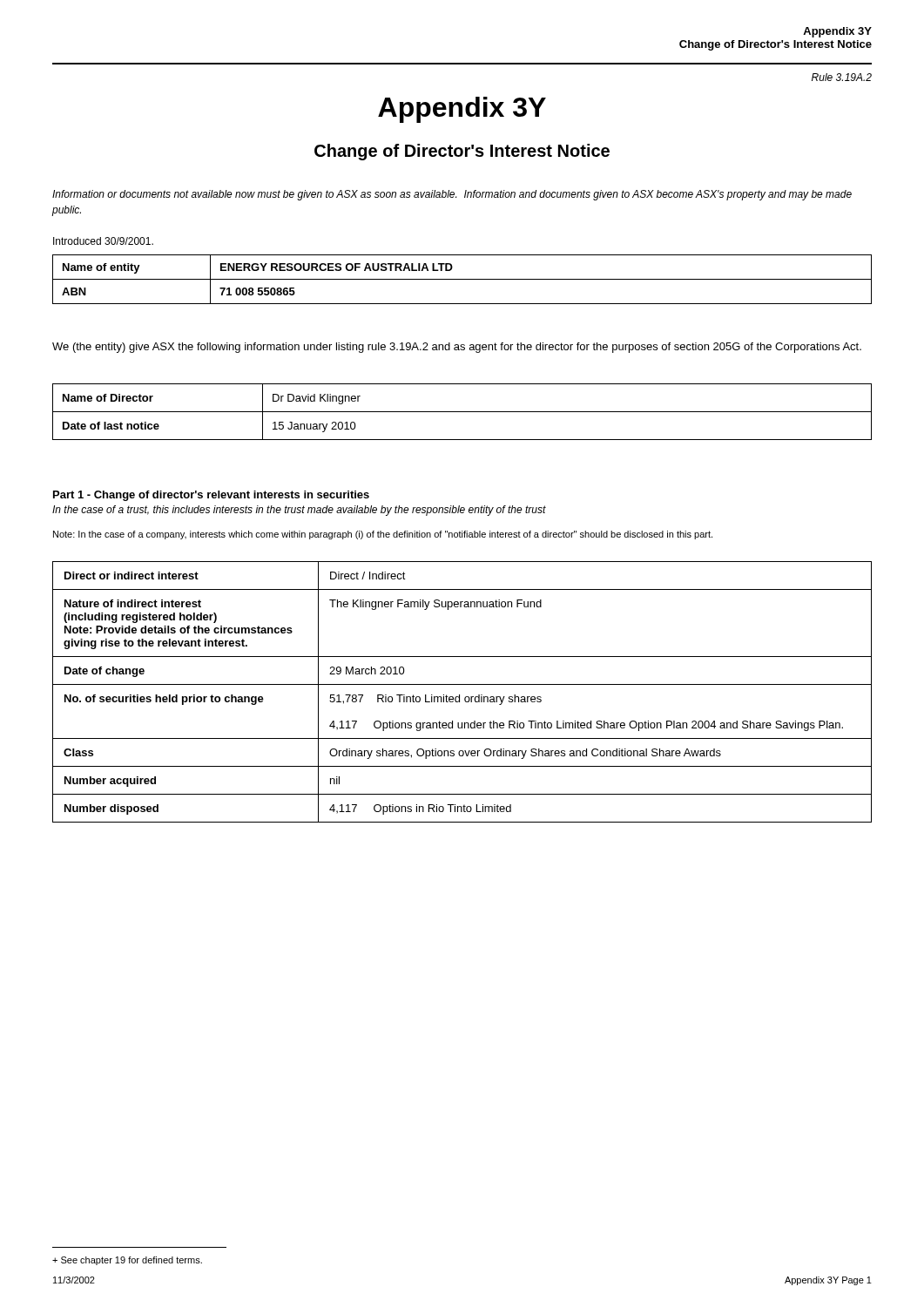The image size is (924, 1307).
Task: Click on the table containing "ENERGY RESOURCES OF AUSTRALIA"
Action: point(462,279)
